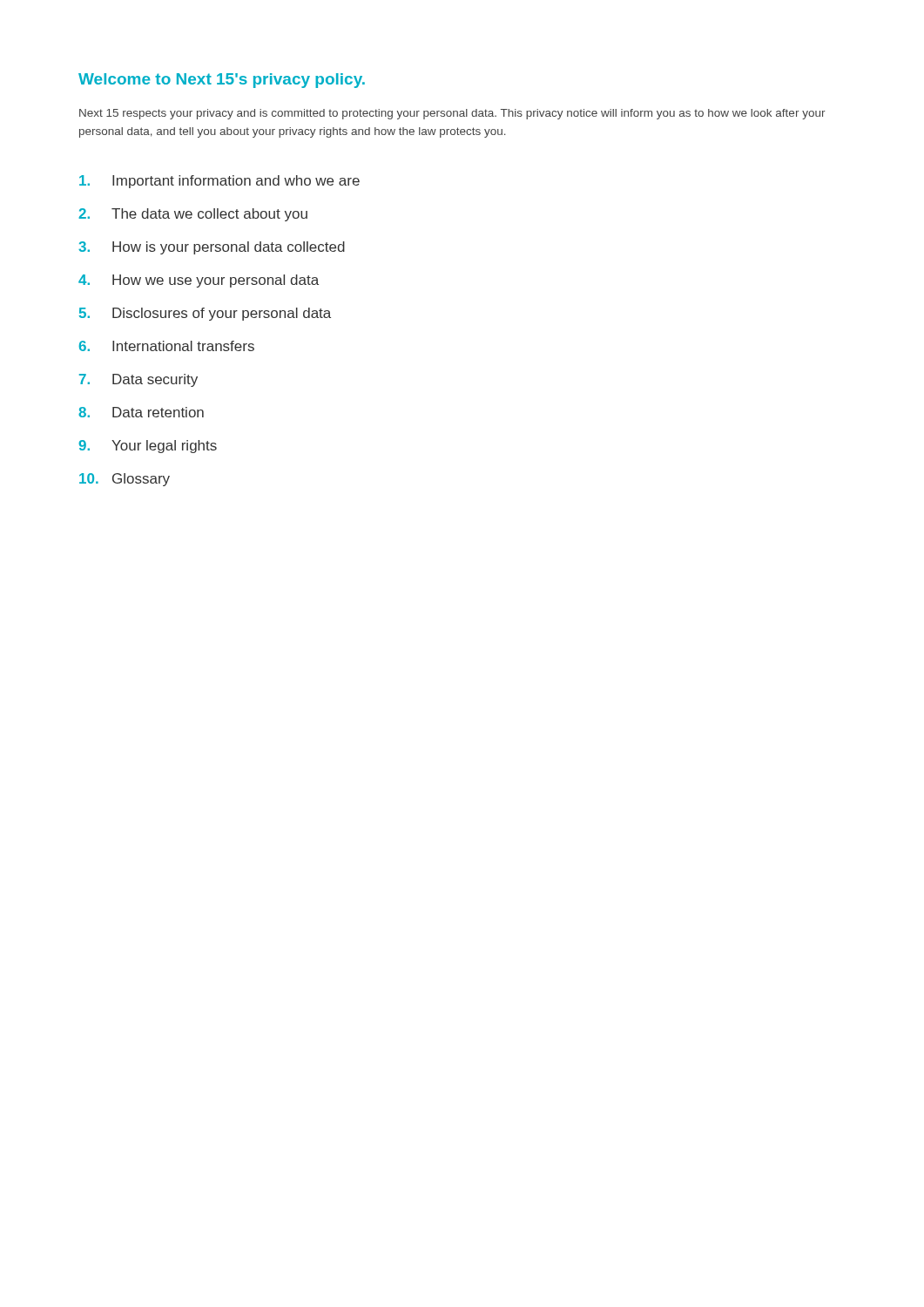
Task: Click the title that begins "Welcome to Next 15's"
Action: coord(222,79)
